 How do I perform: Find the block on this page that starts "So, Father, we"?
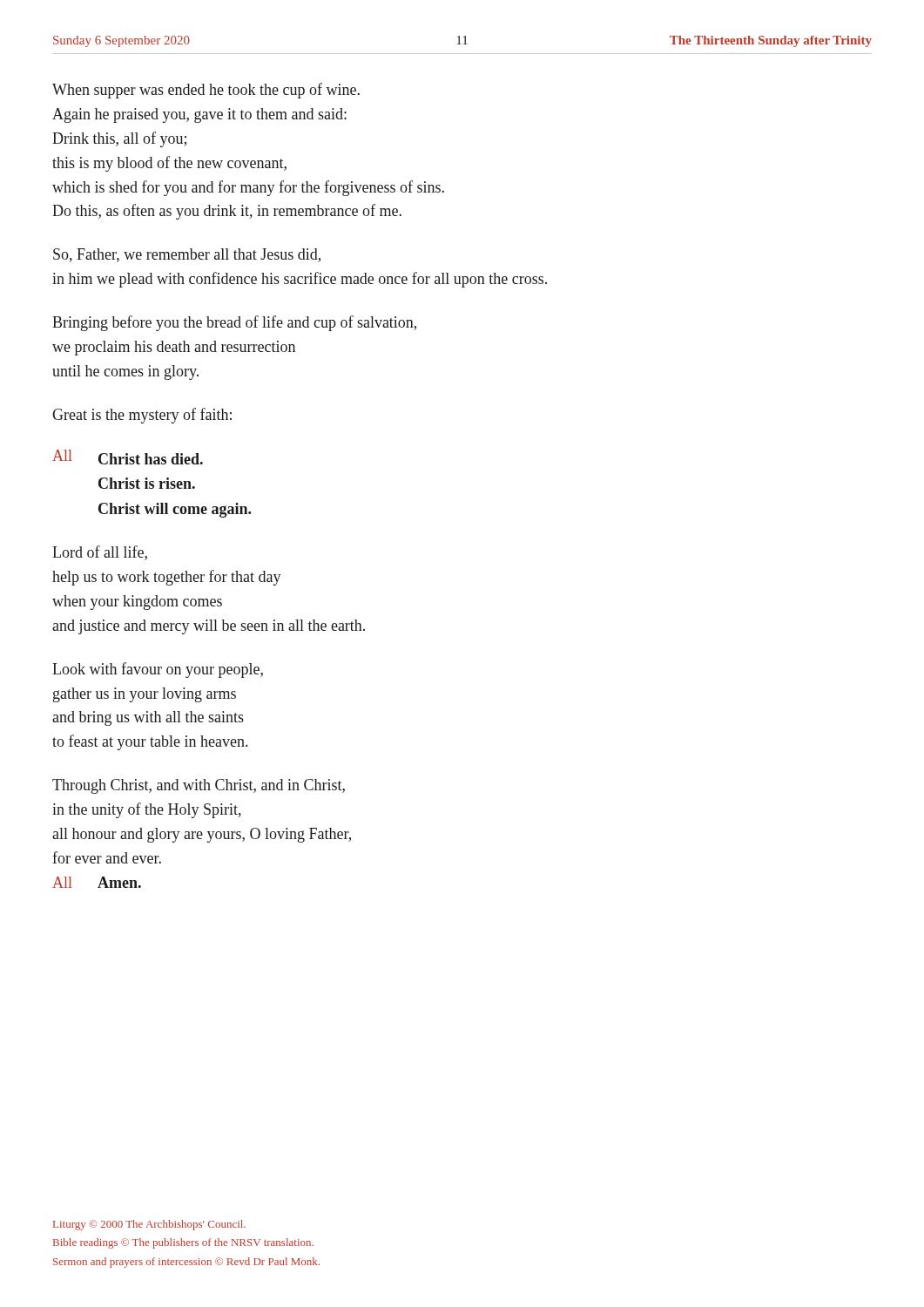(x=300, y=267)
